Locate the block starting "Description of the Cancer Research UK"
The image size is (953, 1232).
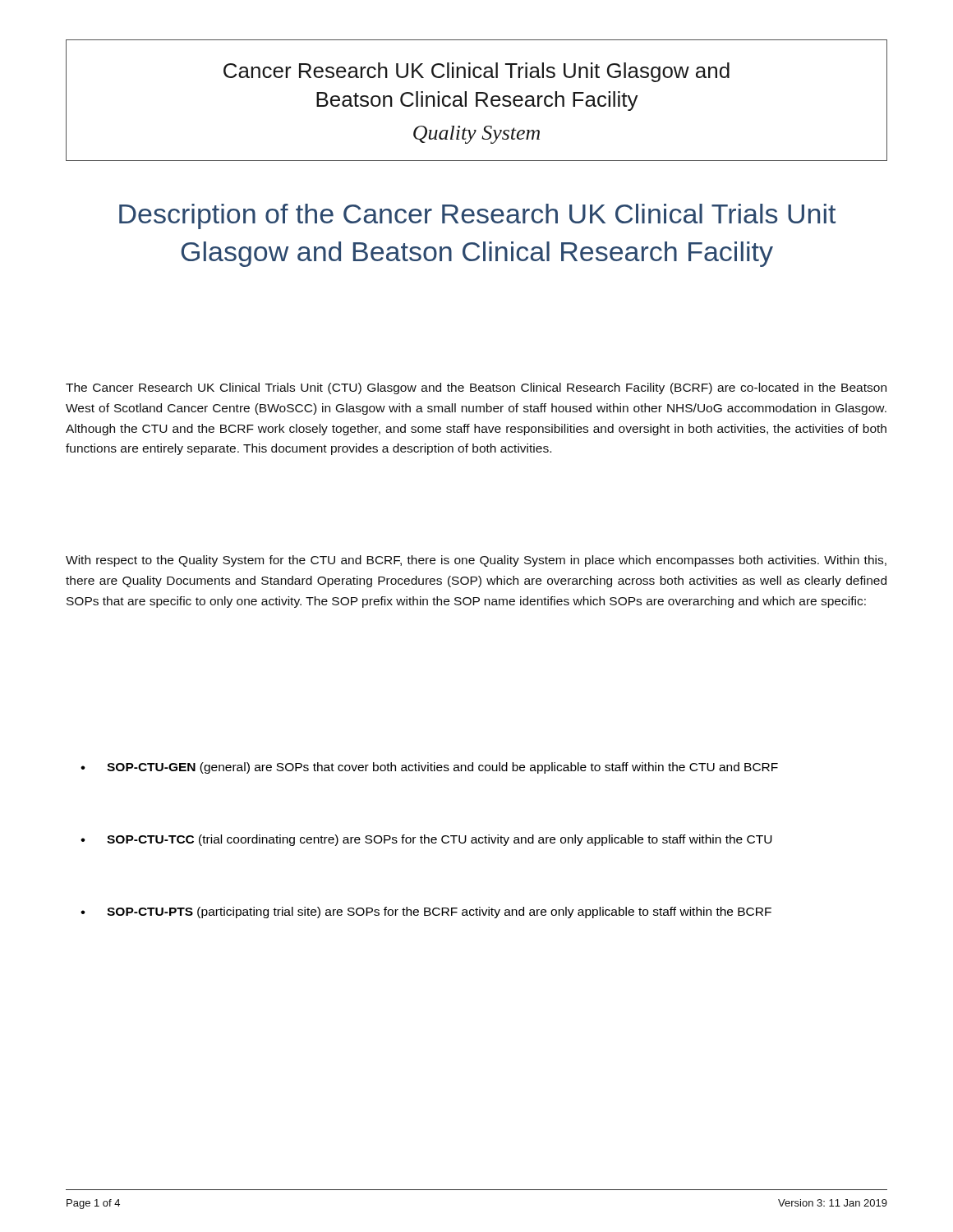[x=476, y=233]
